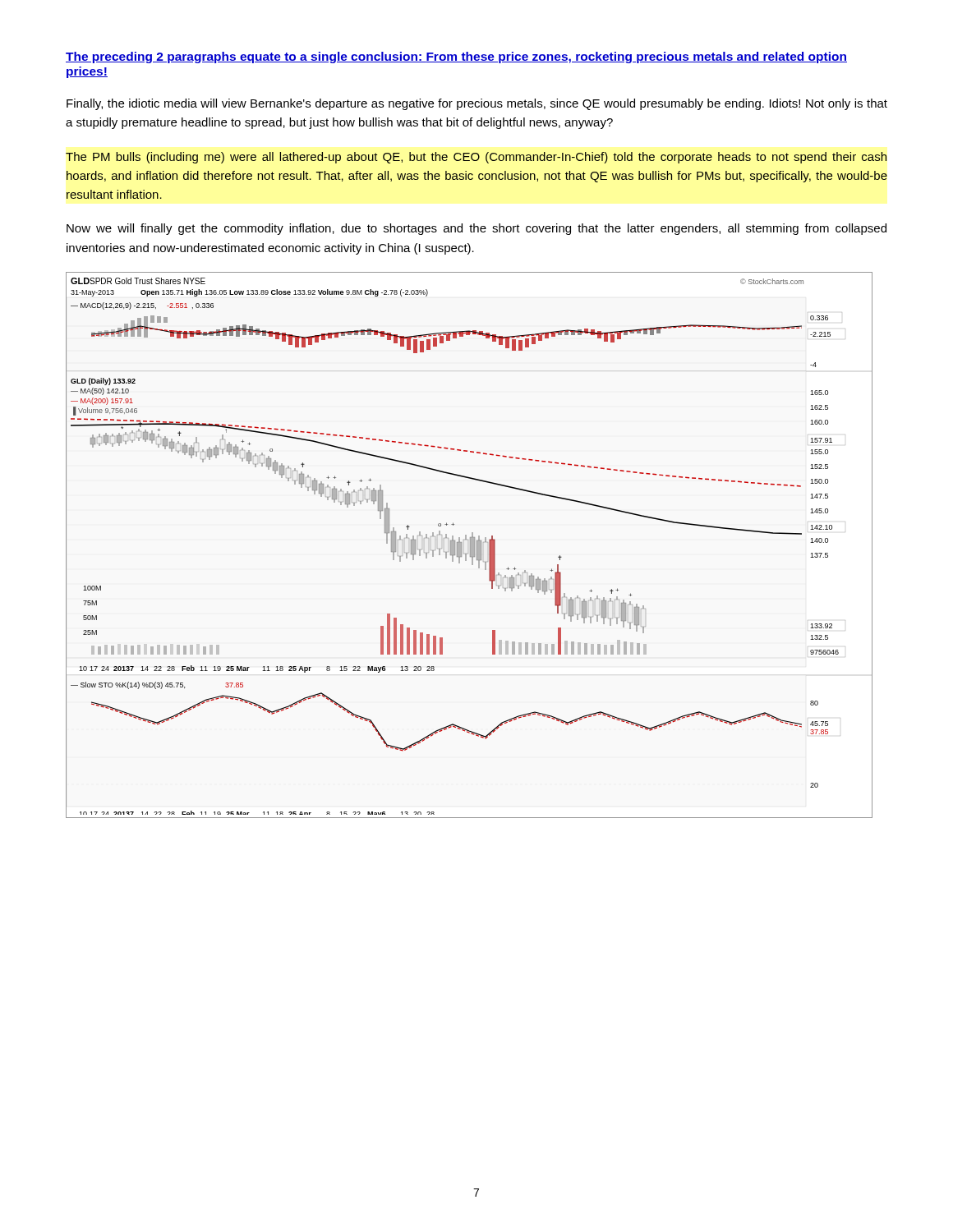This screenshot has height=1232, width=953.
Task: Click on the text starting "The preceding 2 paragraphs"
Action: coord(456,64)
